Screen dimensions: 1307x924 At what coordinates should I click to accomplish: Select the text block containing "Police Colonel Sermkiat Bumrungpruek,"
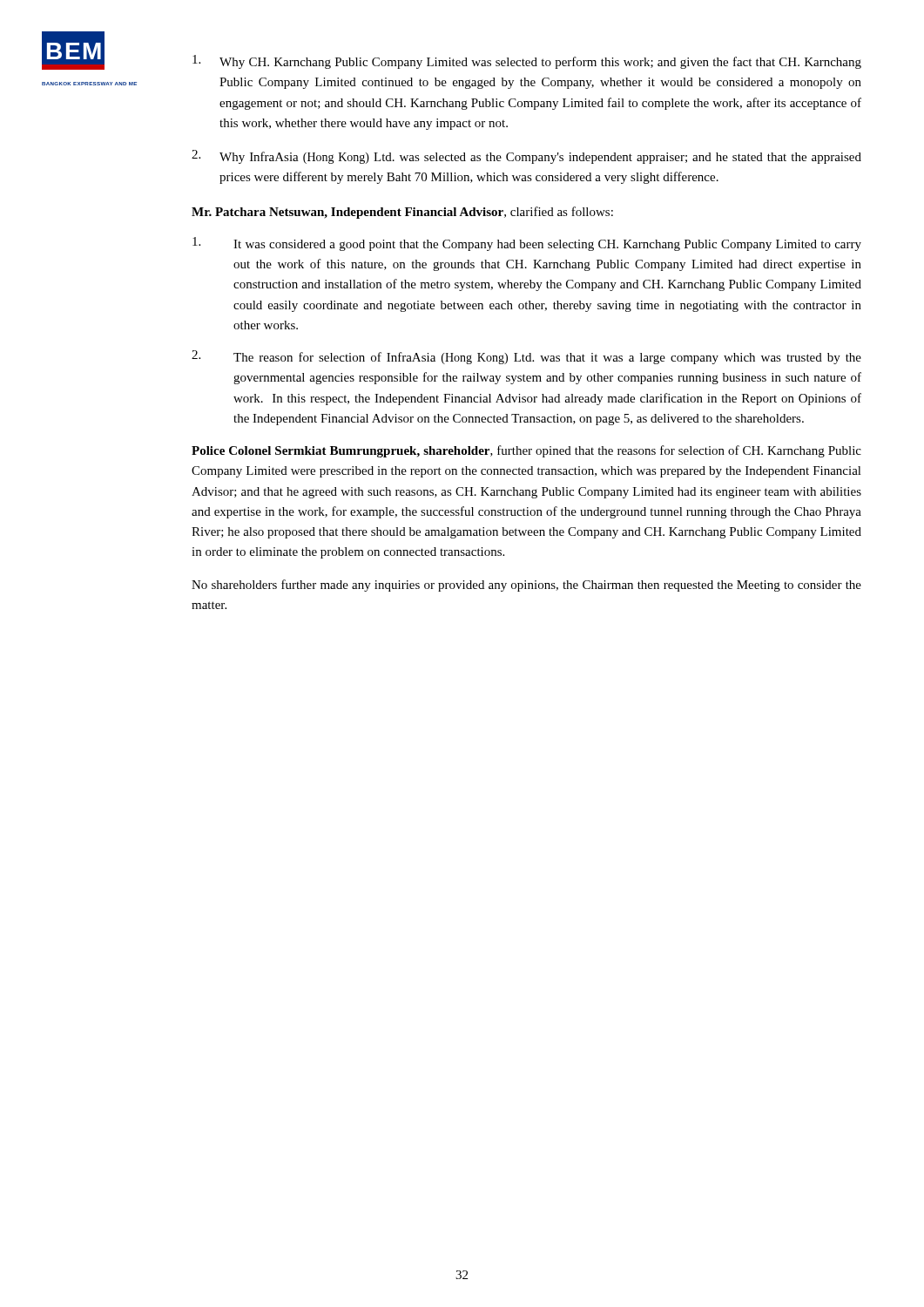(526, 501)
